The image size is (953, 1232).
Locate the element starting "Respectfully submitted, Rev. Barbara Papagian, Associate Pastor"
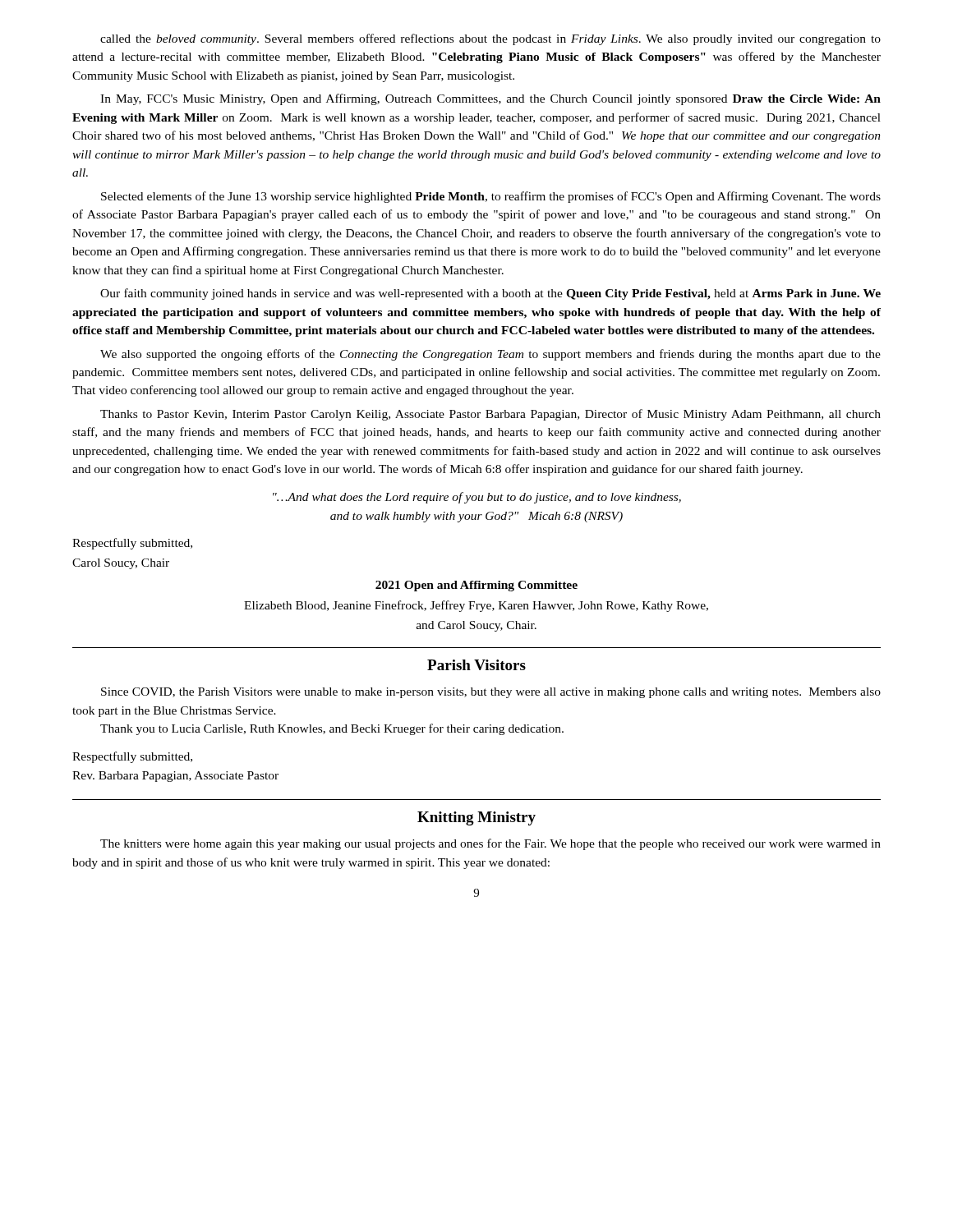pyautogui.click(x=175, y=765)
